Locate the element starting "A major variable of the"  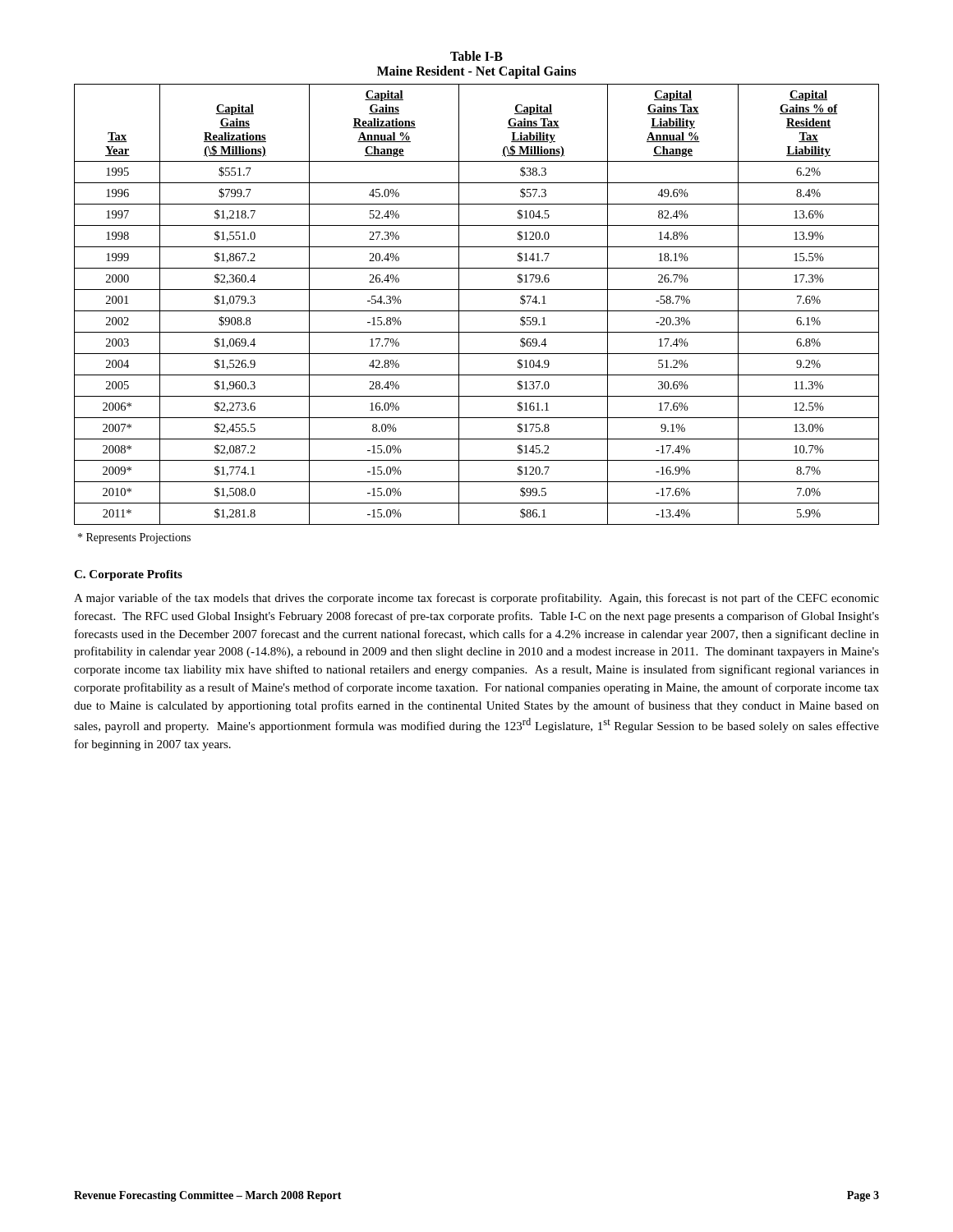[x=476, y=671]
